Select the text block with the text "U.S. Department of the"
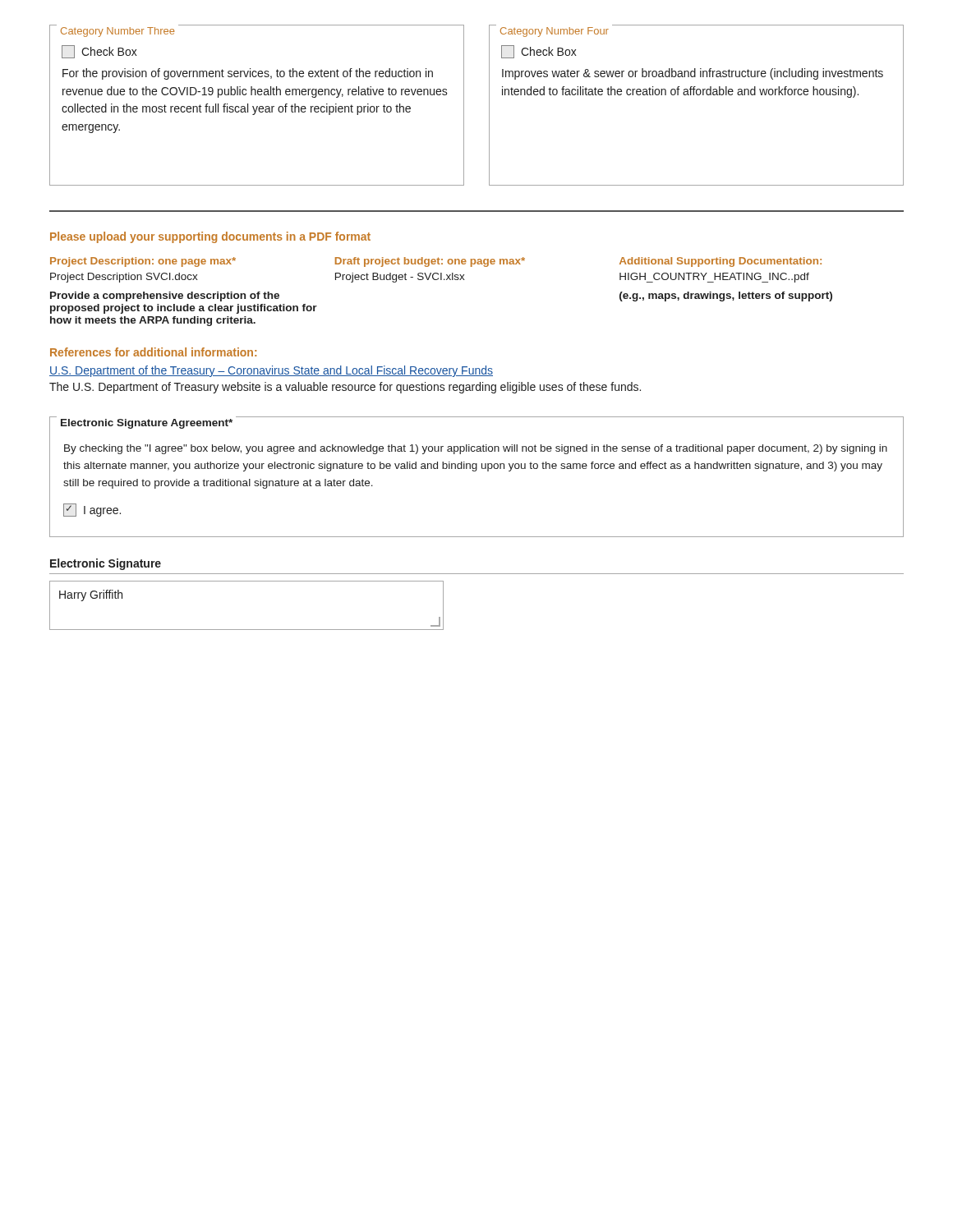Viewport: 953px width, 1232px height. 476,379
